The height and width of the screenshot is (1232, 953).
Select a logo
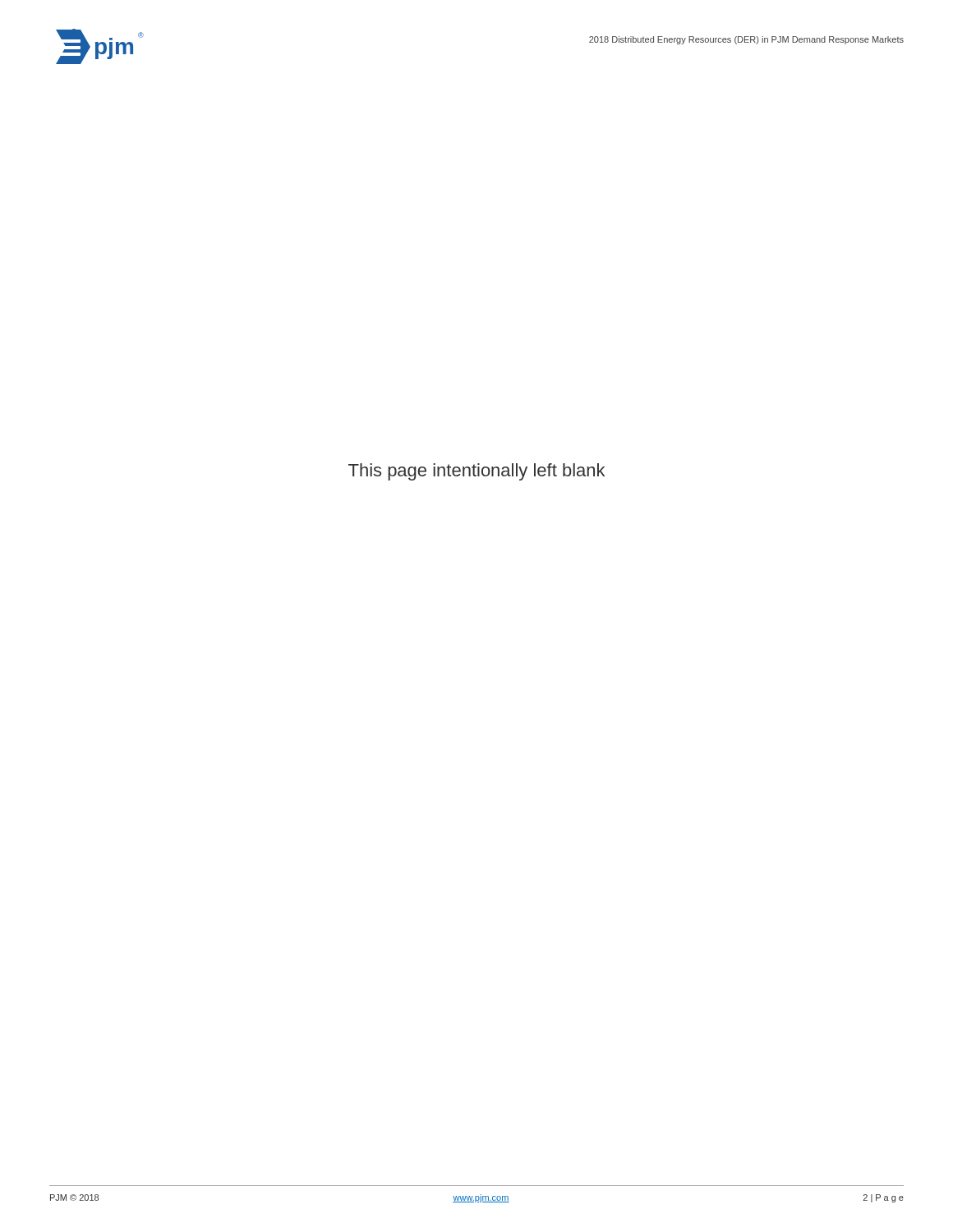coord(98,48)
